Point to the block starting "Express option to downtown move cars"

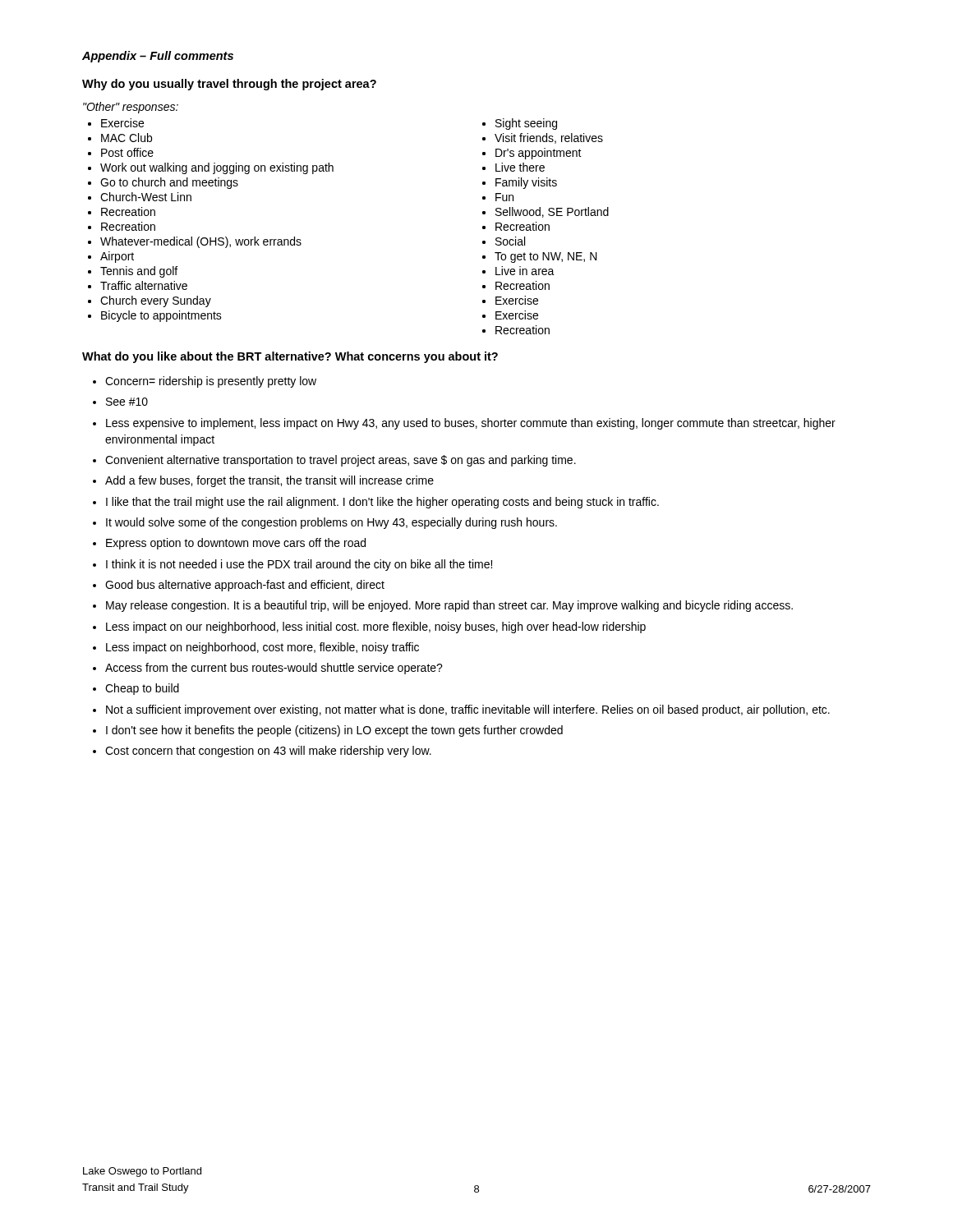tap(236, 544)
